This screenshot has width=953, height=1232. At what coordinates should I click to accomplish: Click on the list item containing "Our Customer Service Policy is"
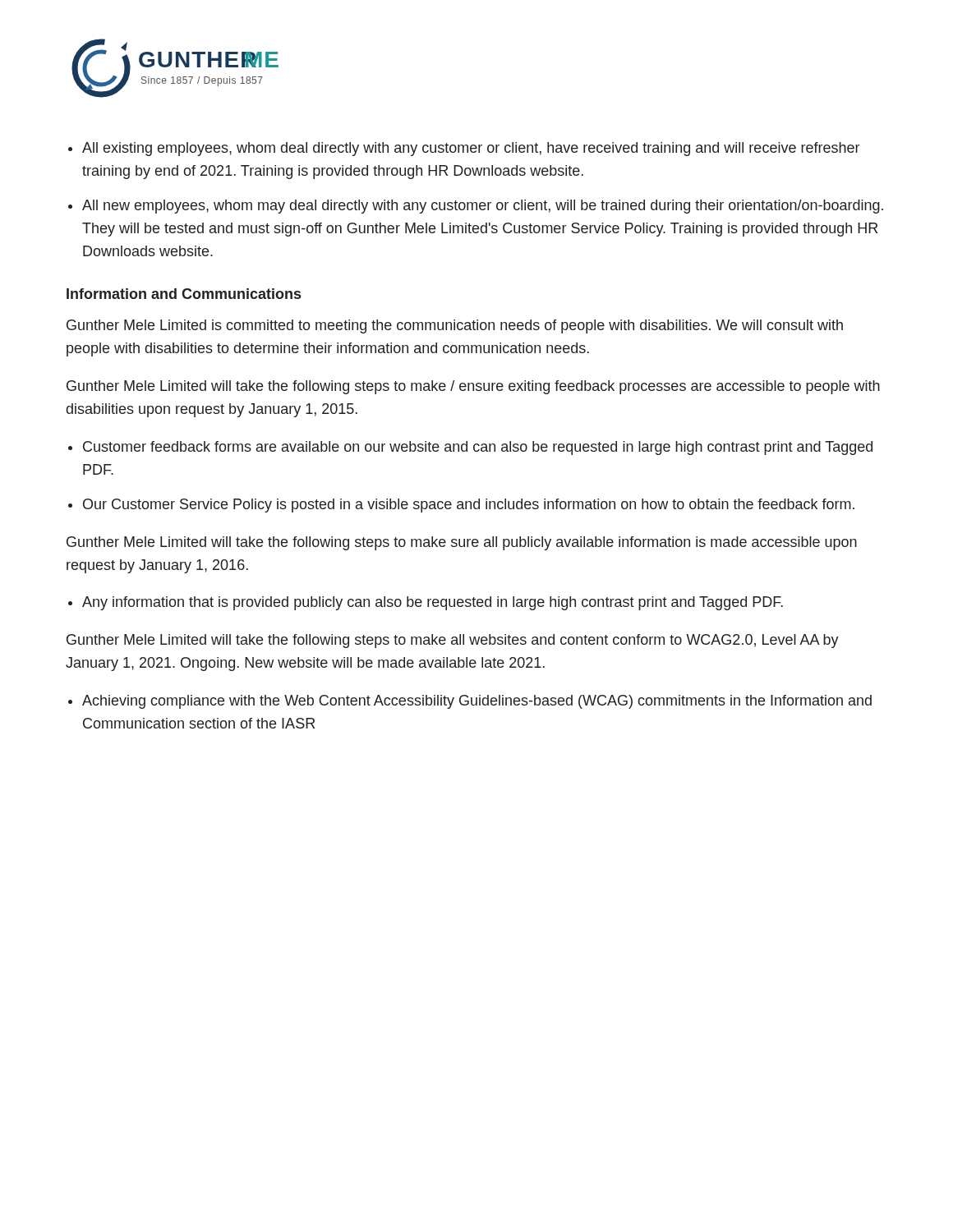click(x=469, y=504)
